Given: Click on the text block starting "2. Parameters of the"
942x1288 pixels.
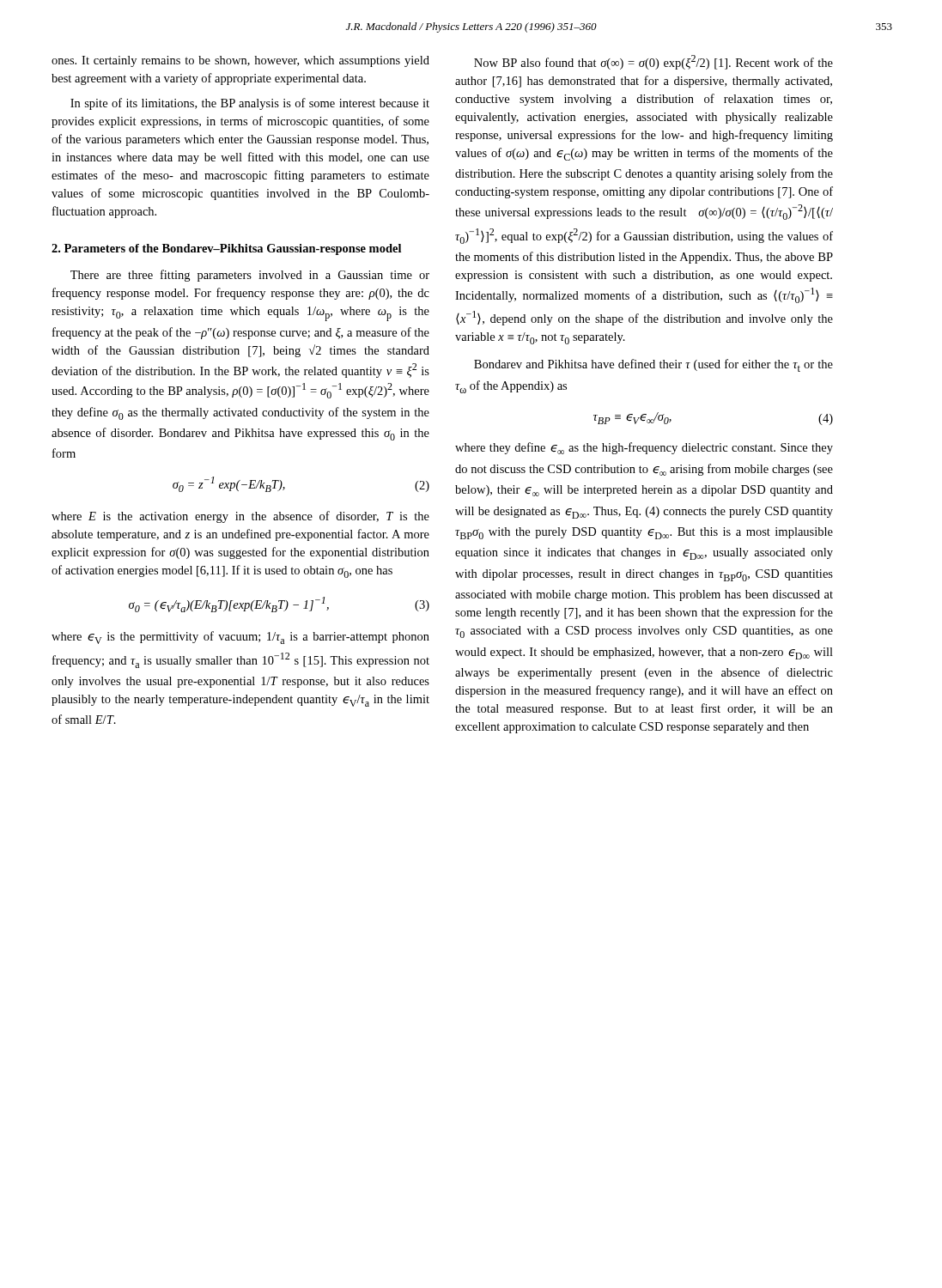Looking at the screenshot, I should point(226,248).
